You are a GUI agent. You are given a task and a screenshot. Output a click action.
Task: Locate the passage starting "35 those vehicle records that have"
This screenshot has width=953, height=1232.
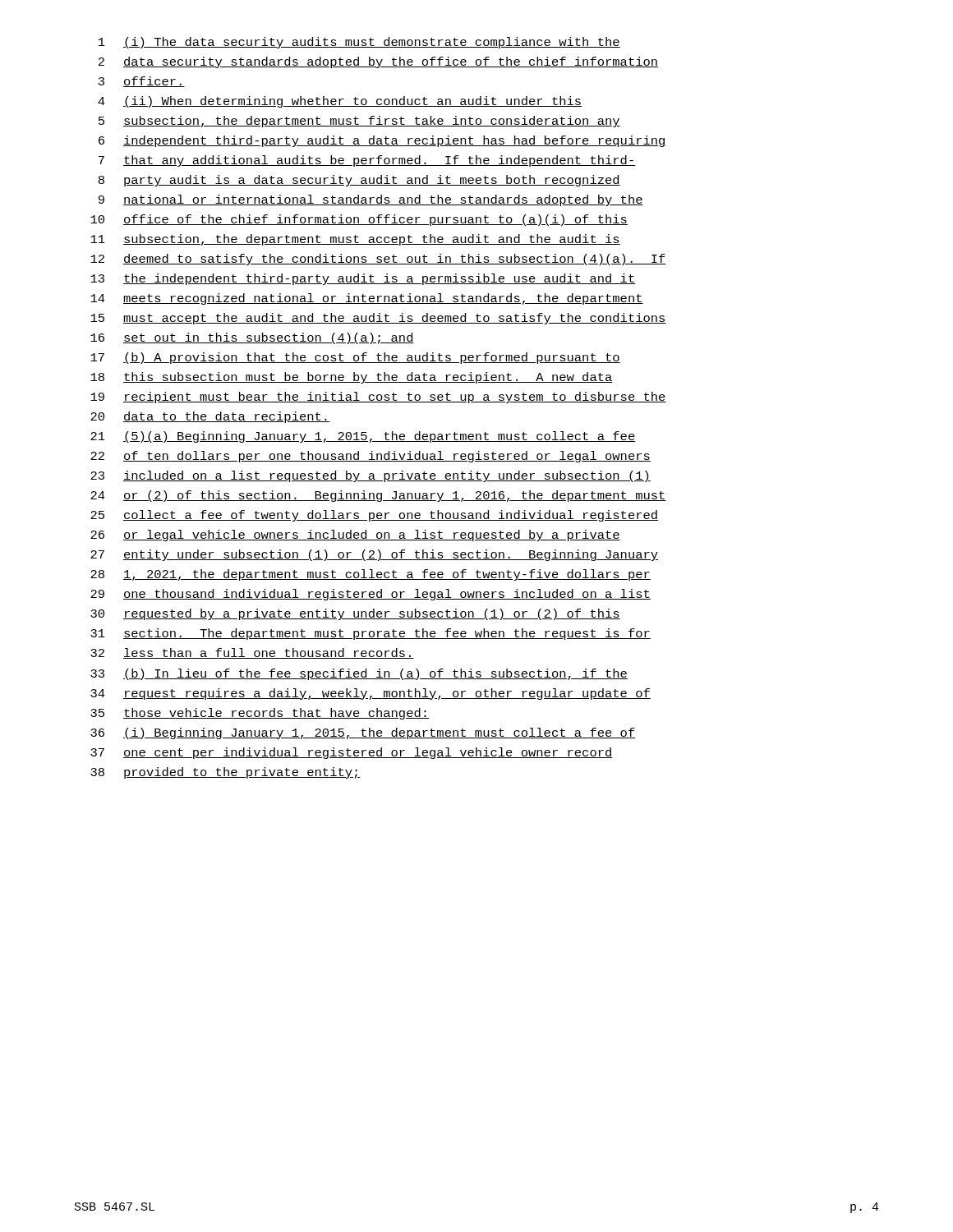(251, 713)
